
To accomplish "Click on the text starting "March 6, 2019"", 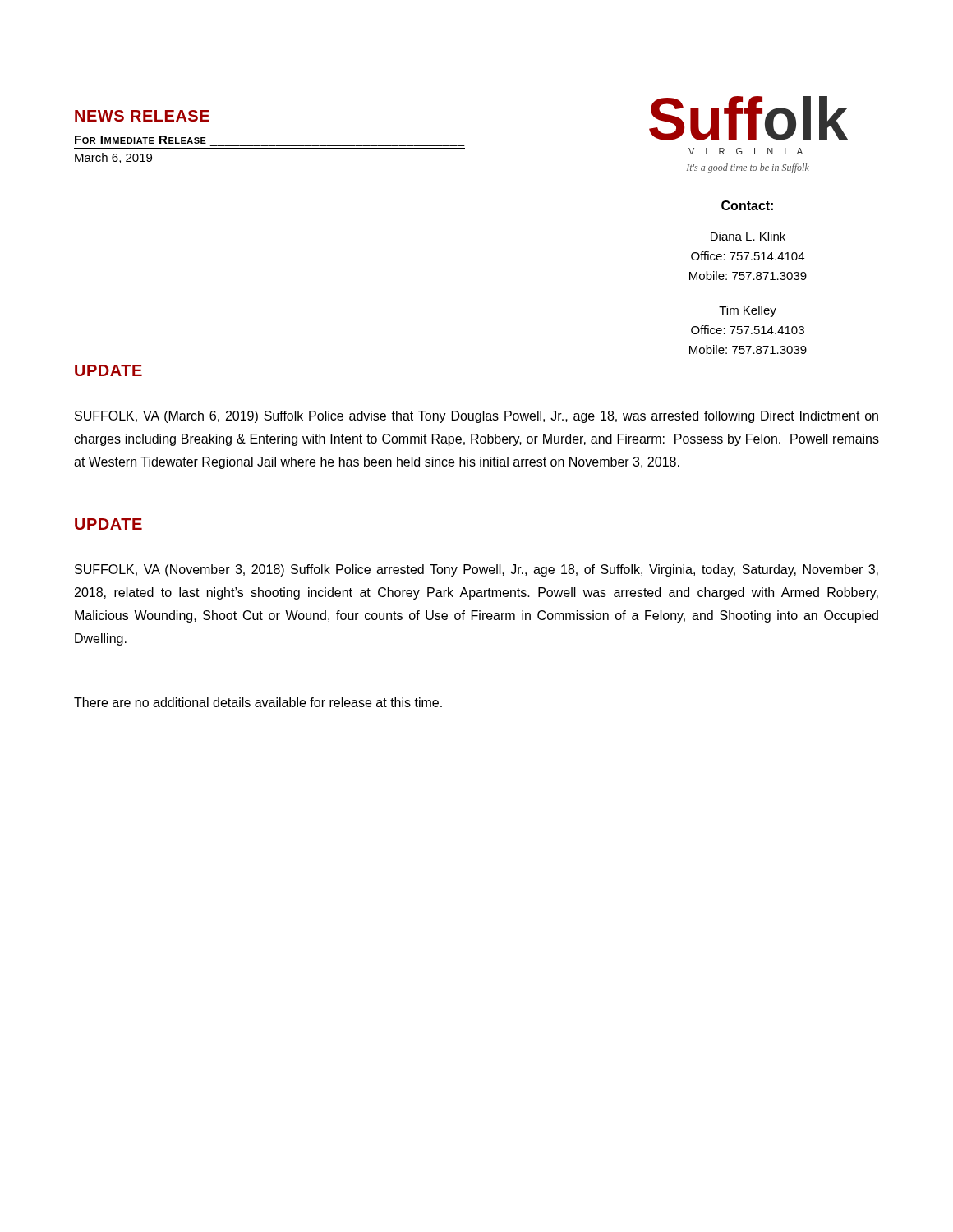I will (x=113, y=157).
